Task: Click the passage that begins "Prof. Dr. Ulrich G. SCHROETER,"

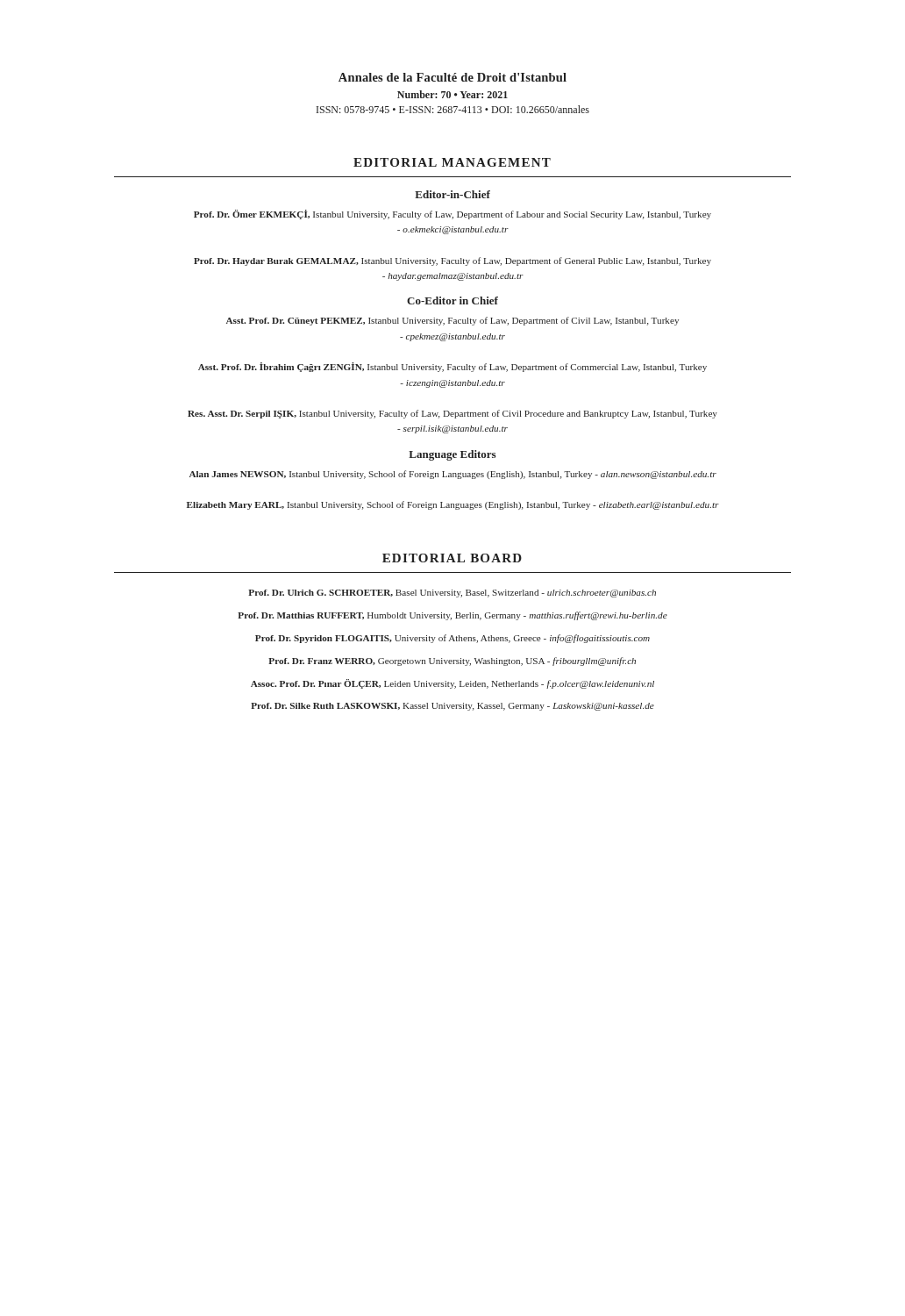Action: [452, 592]
